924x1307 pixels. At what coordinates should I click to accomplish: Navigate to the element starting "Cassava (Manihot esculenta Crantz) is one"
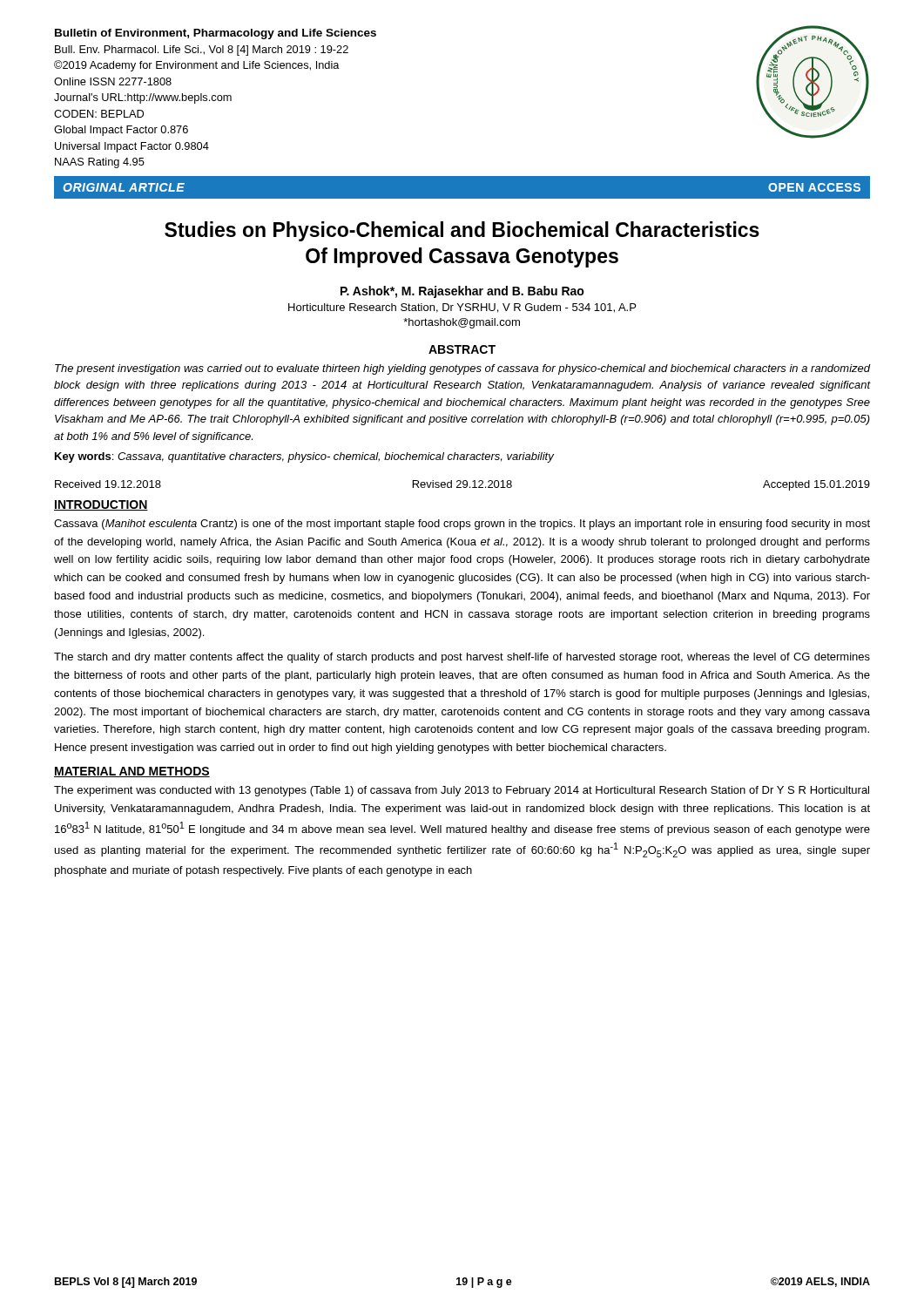coord(462,525)
